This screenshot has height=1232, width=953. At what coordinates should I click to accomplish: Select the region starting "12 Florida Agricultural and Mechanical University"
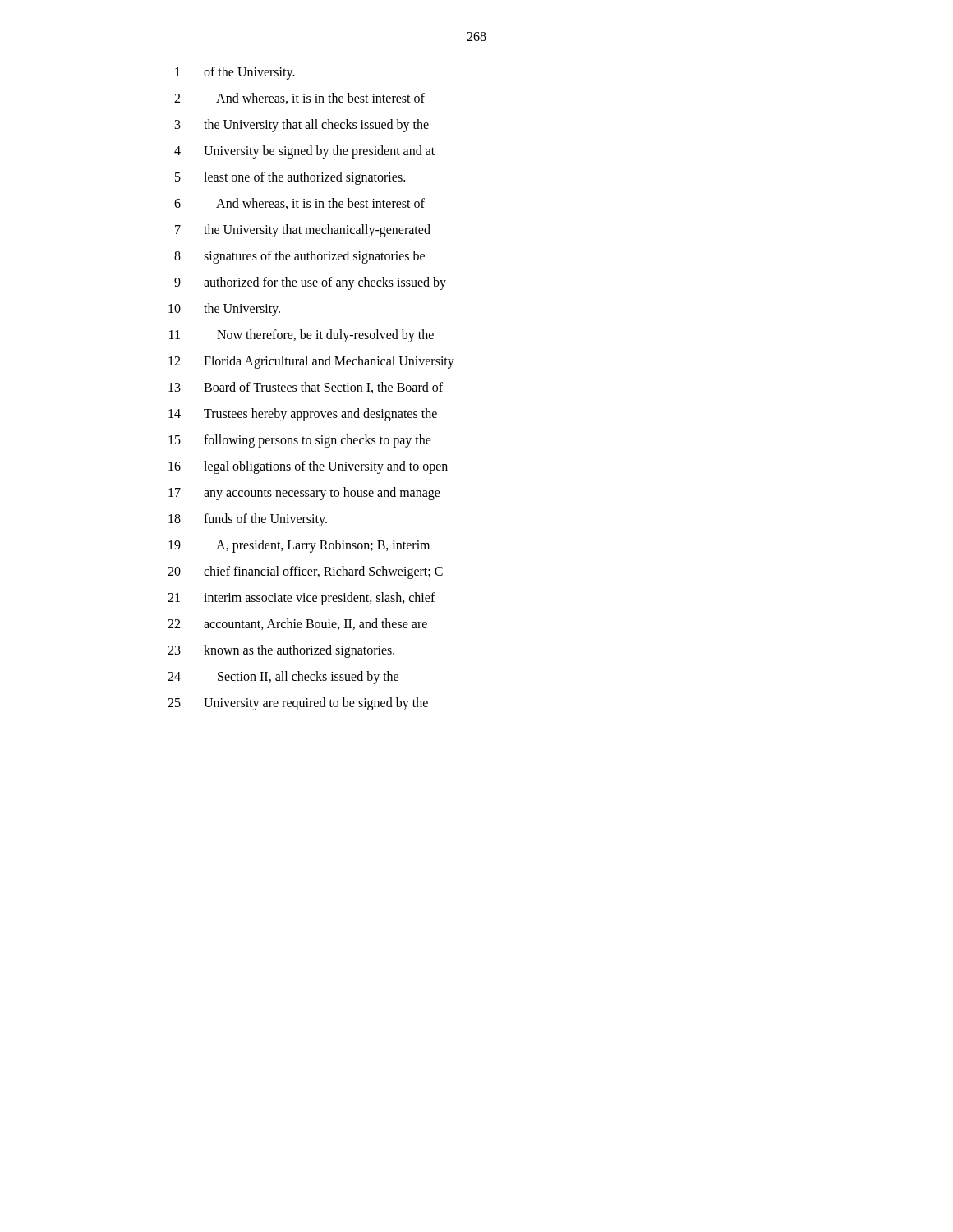click(293, 361)
